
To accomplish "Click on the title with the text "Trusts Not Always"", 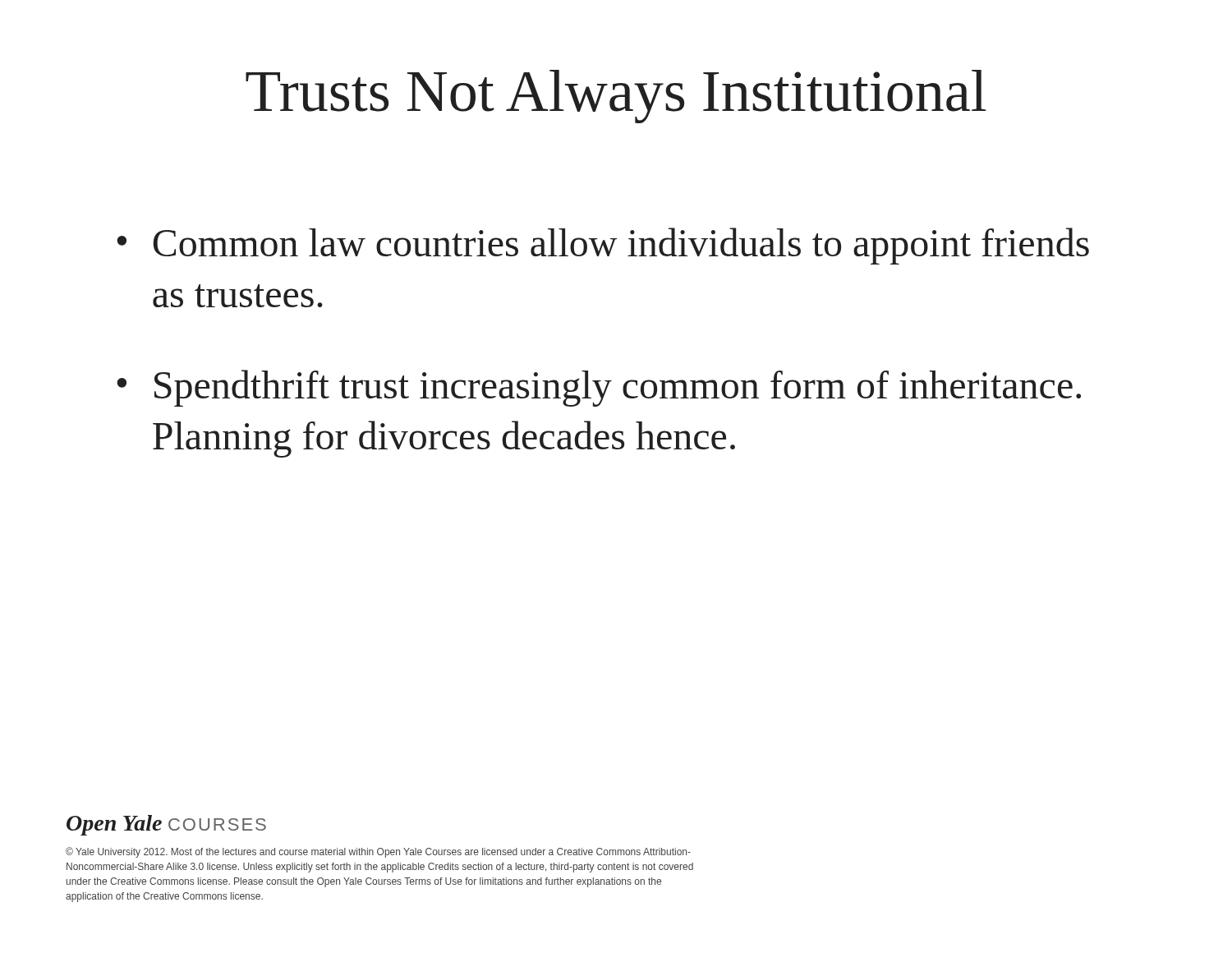I will (616, 91).
